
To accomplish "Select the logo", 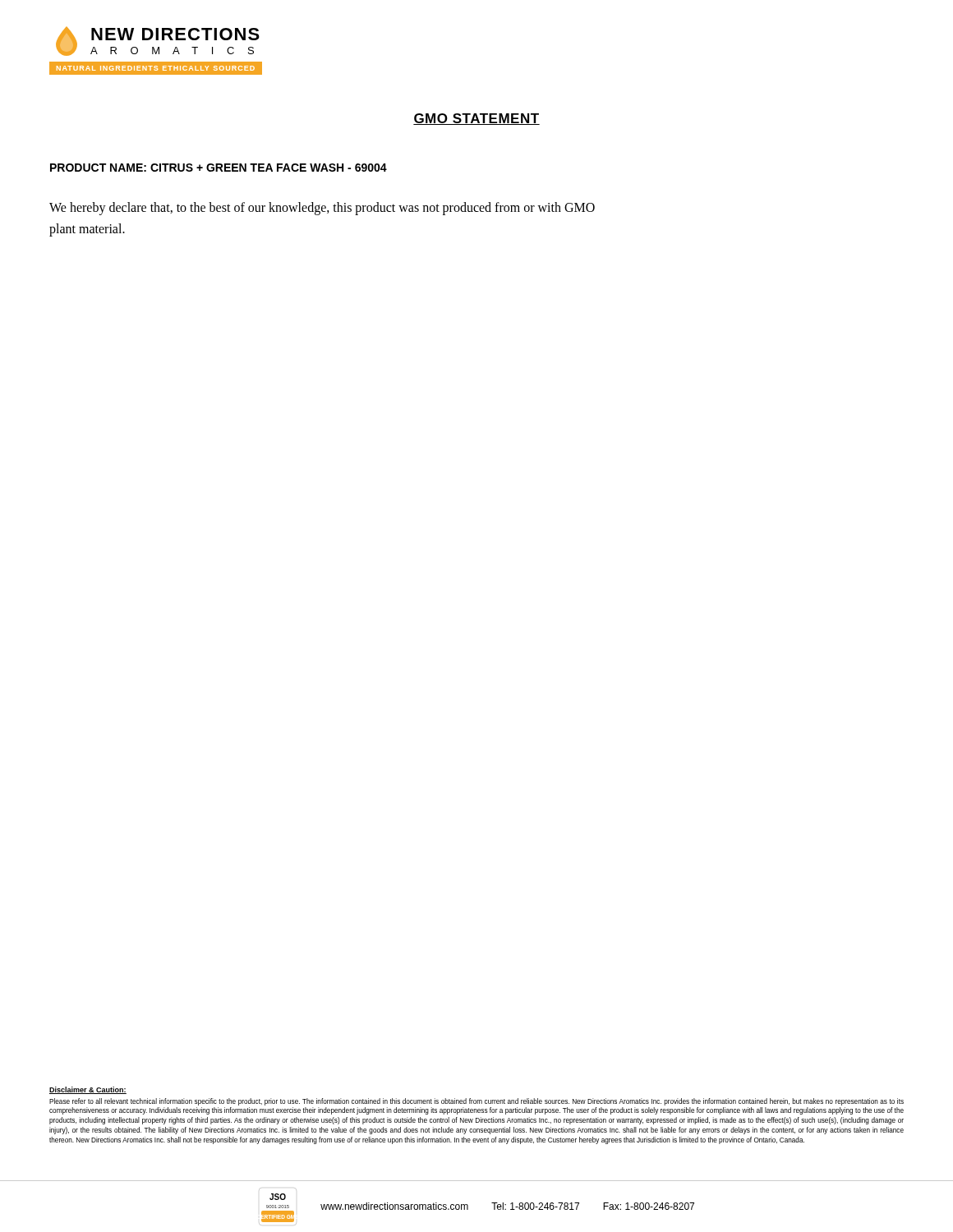I will pos(156,49).
